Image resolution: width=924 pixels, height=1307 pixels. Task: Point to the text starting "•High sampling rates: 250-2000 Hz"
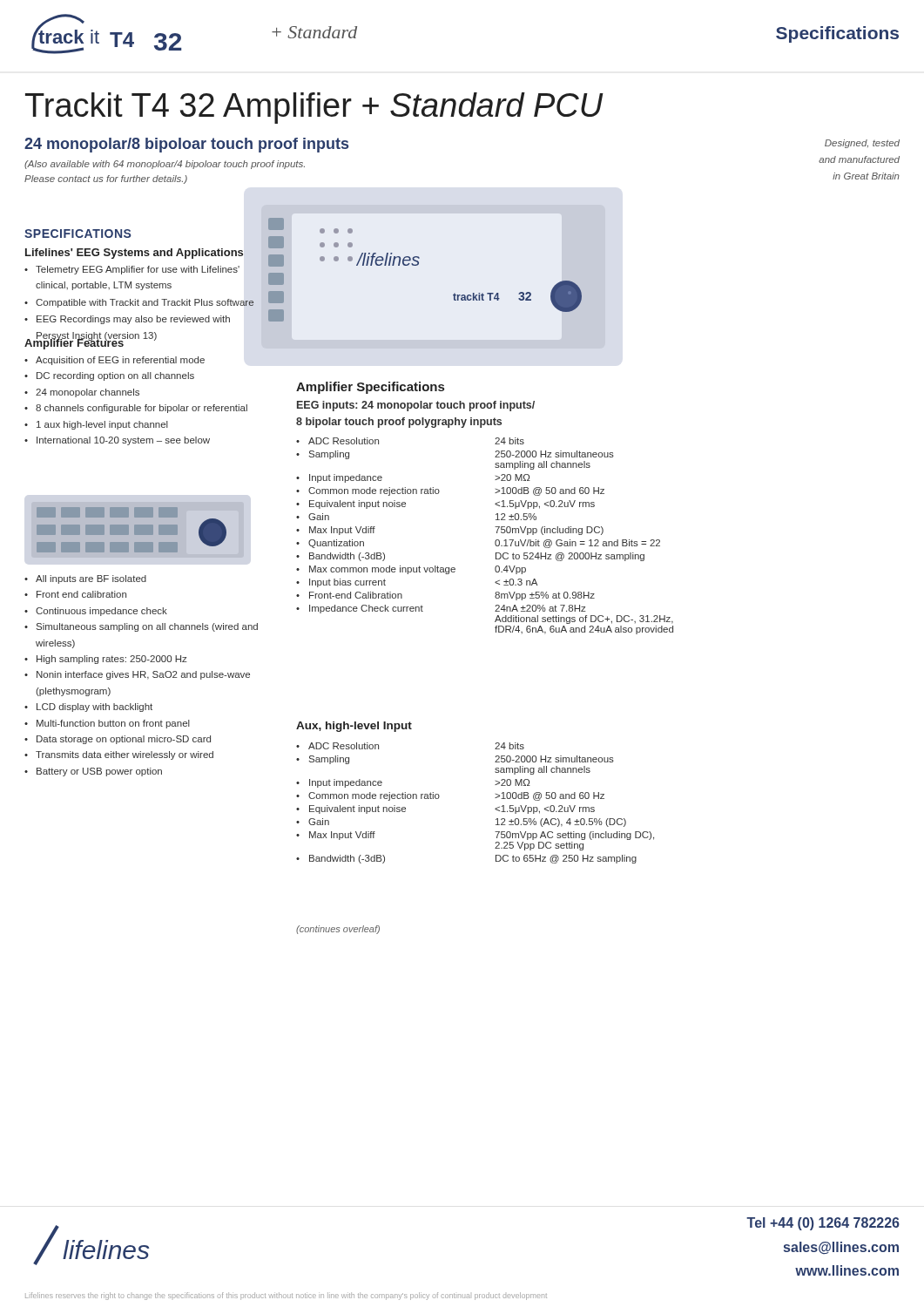[106, 659]
